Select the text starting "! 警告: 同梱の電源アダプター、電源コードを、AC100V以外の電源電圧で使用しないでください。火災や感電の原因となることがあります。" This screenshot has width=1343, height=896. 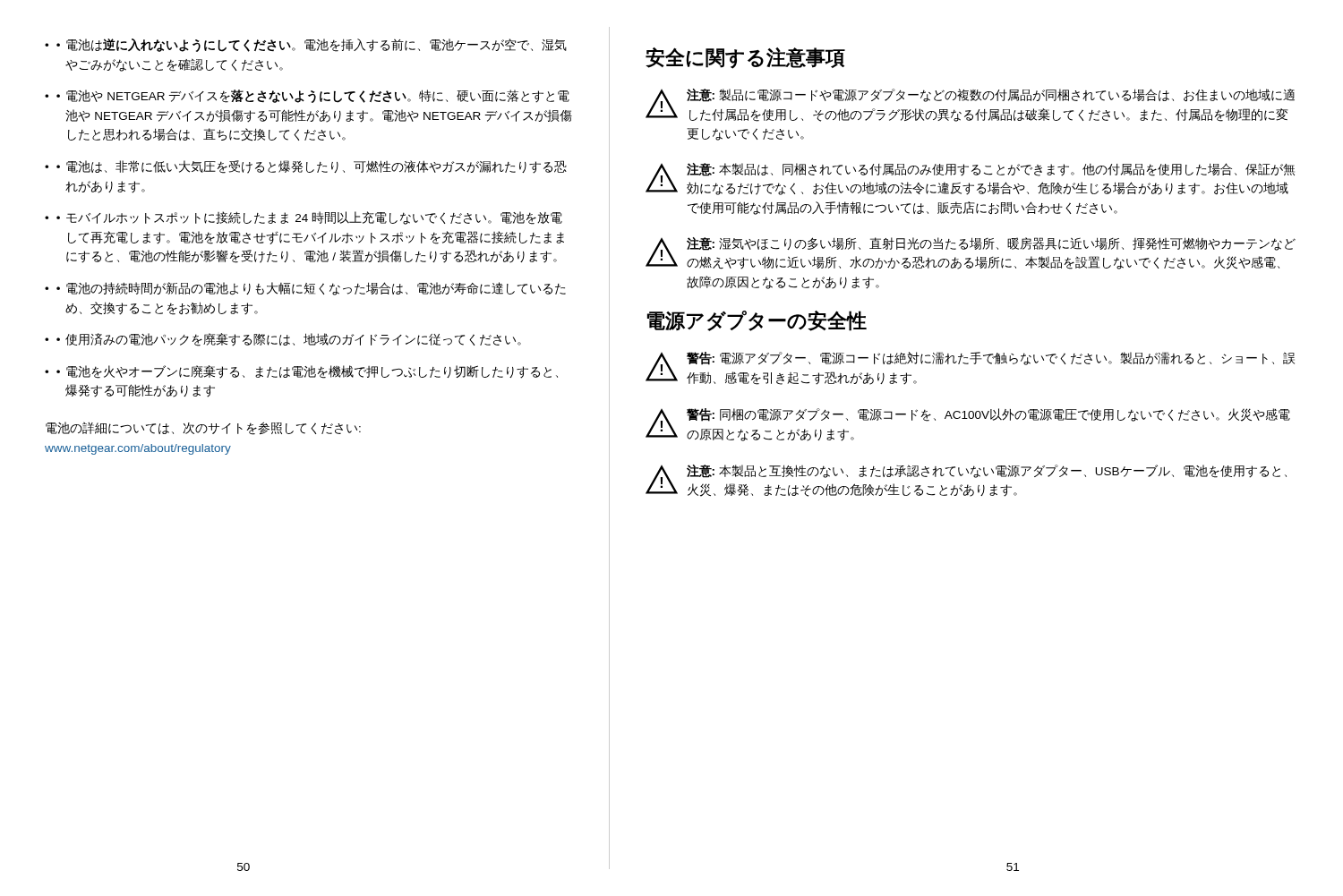coord(972,425)
